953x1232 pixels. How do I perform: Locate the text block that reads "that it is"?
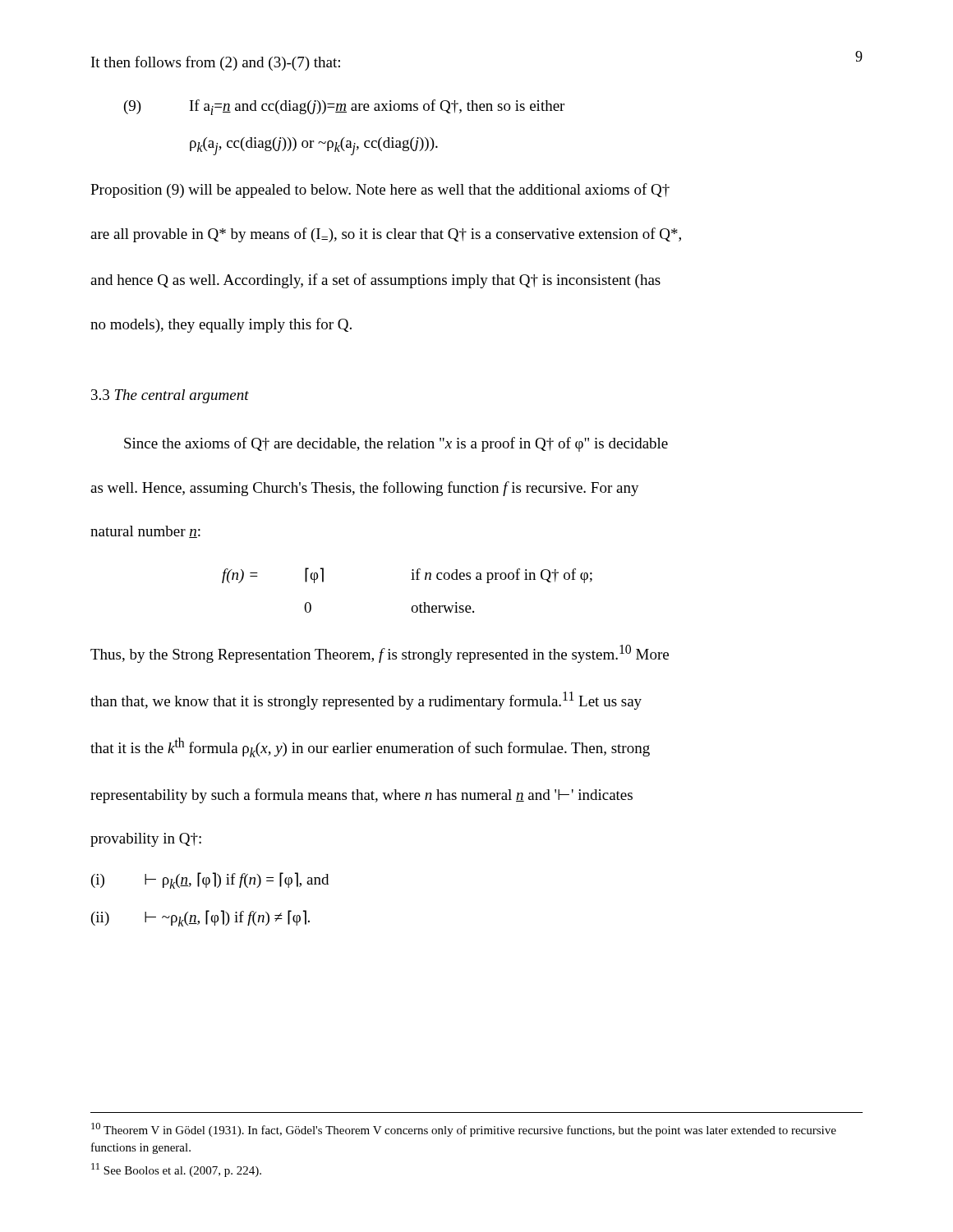[x=476, y=748]
